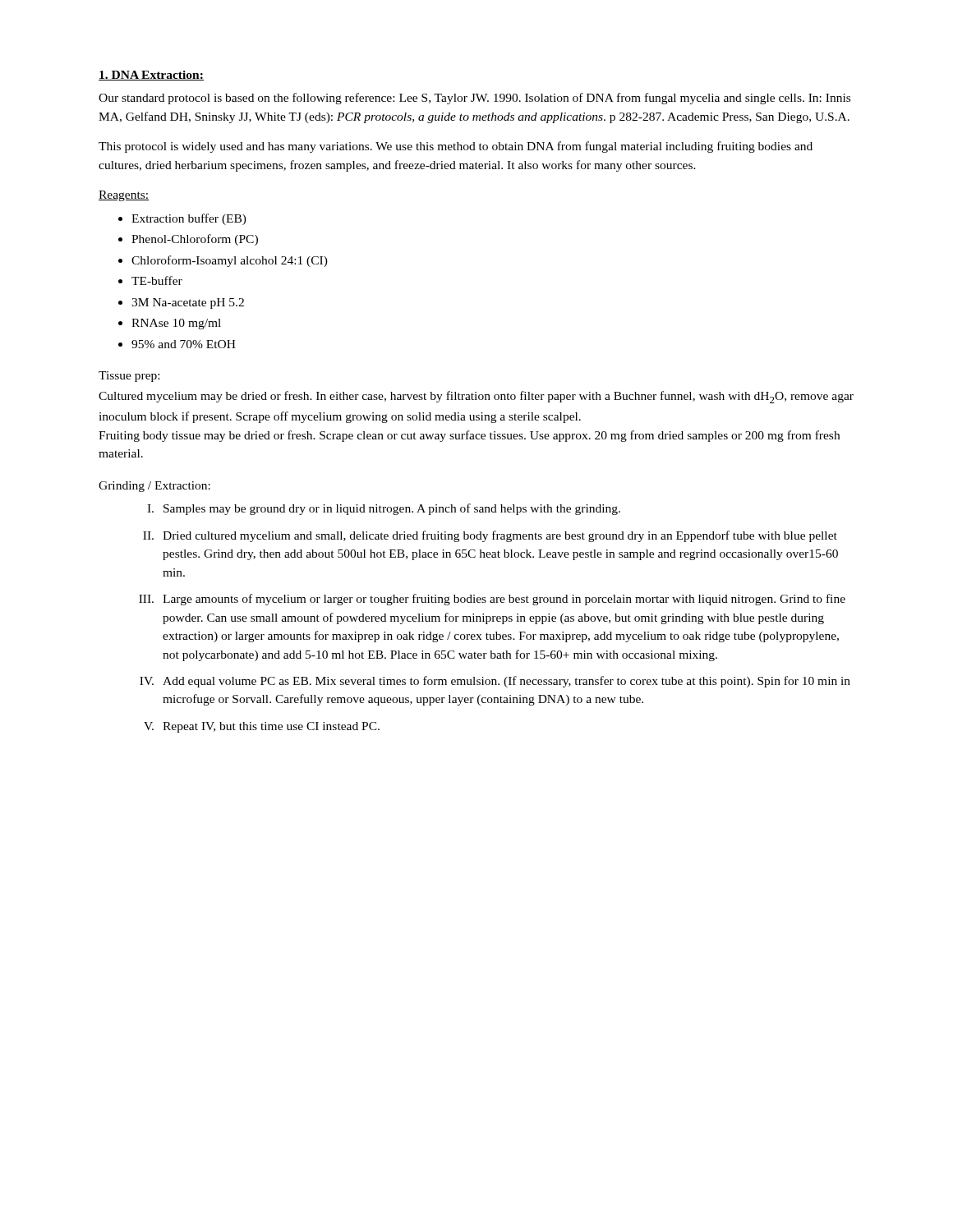Image resolution: width=953 pixels, height=1232 pixels.
Task: Click on the element starting "1. DNA Extraction:"
Action: click(151, 74)
